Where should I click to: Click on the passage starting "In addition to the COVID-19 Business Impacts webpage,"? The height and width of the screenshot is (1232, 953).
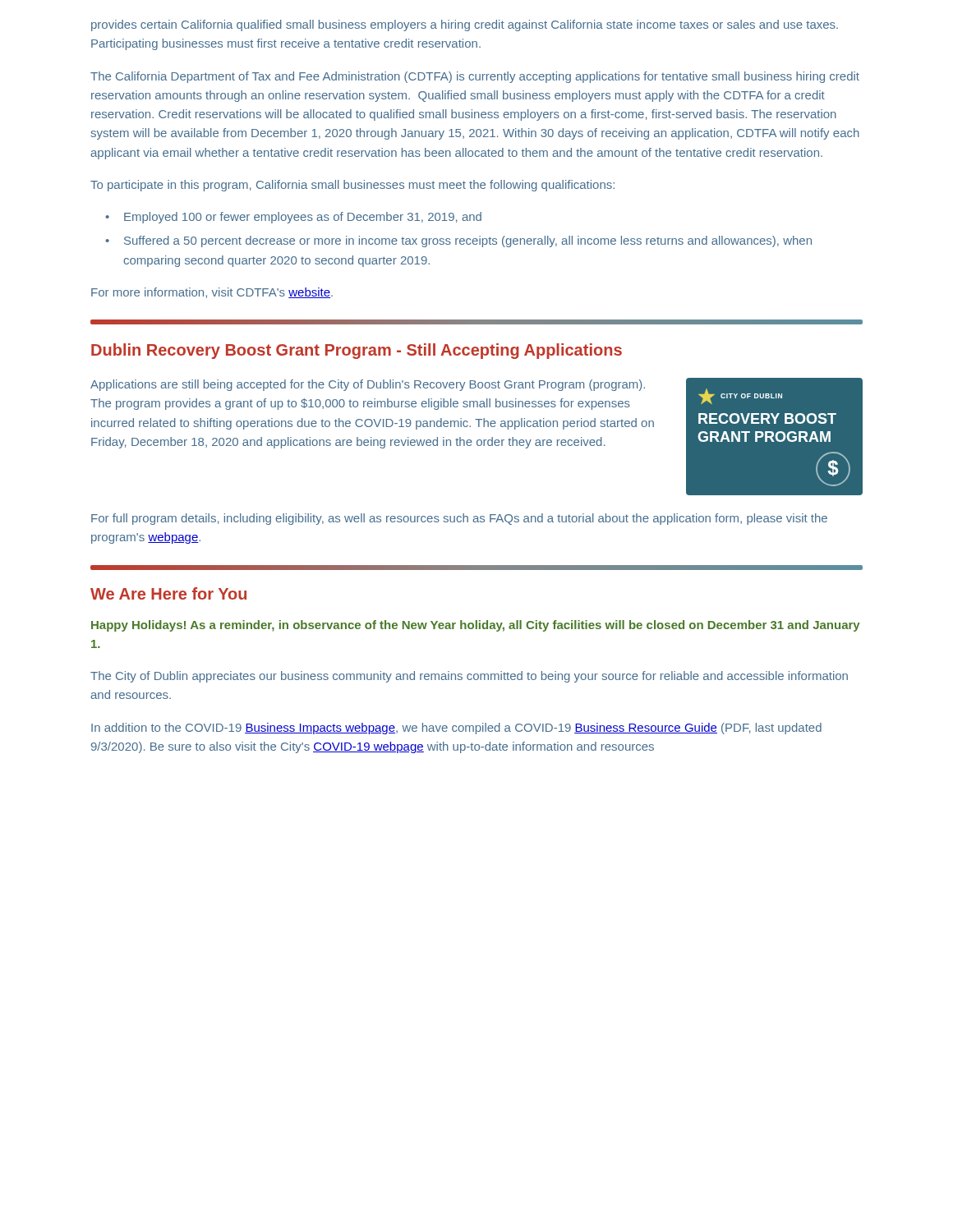coord(456,737)
